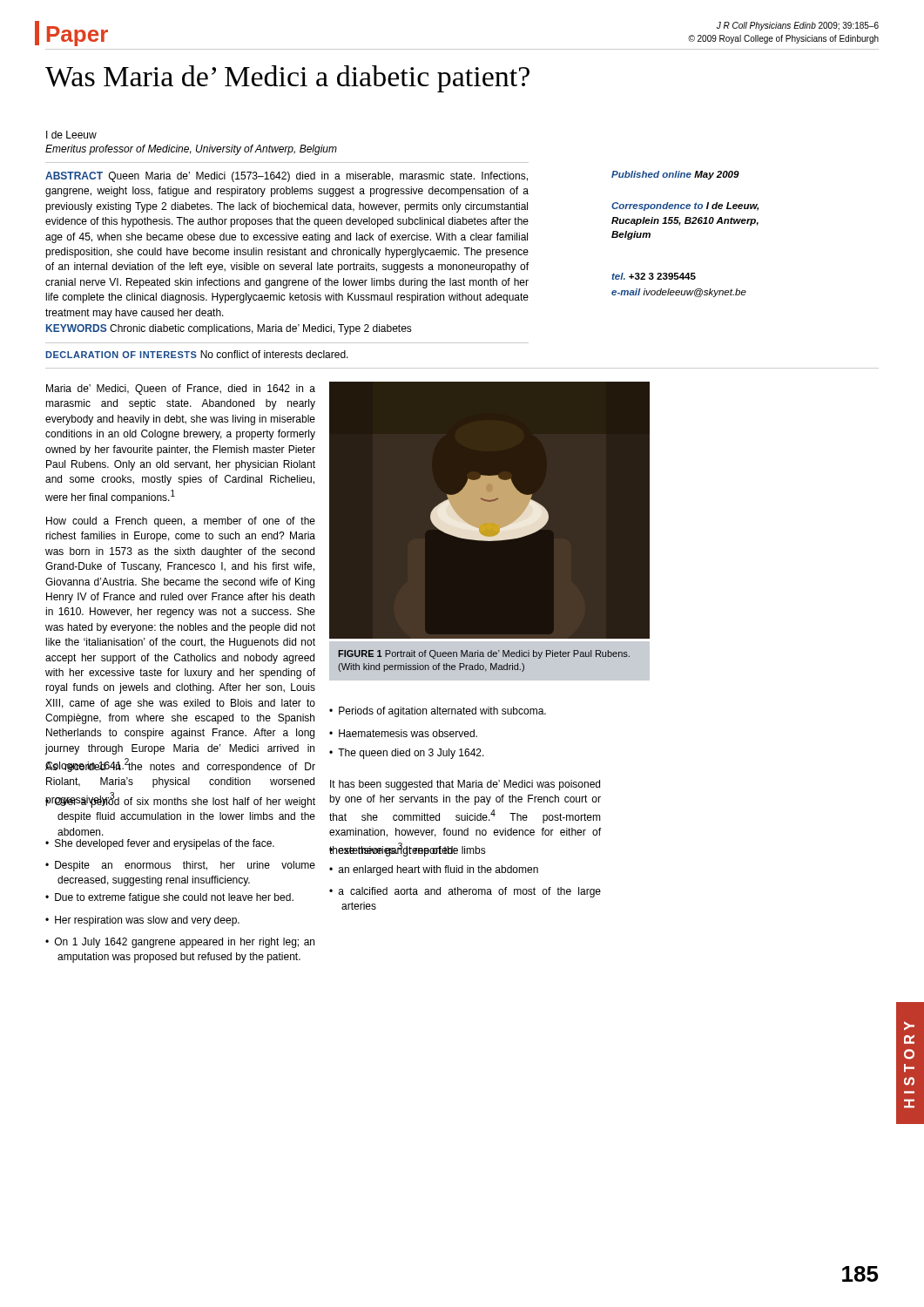The height and width of the screenshot is (1307, 924).
Task: Point to the passage starting "Declaration of Interests No conflict of interests"
Action: click(x=287, y=355)
